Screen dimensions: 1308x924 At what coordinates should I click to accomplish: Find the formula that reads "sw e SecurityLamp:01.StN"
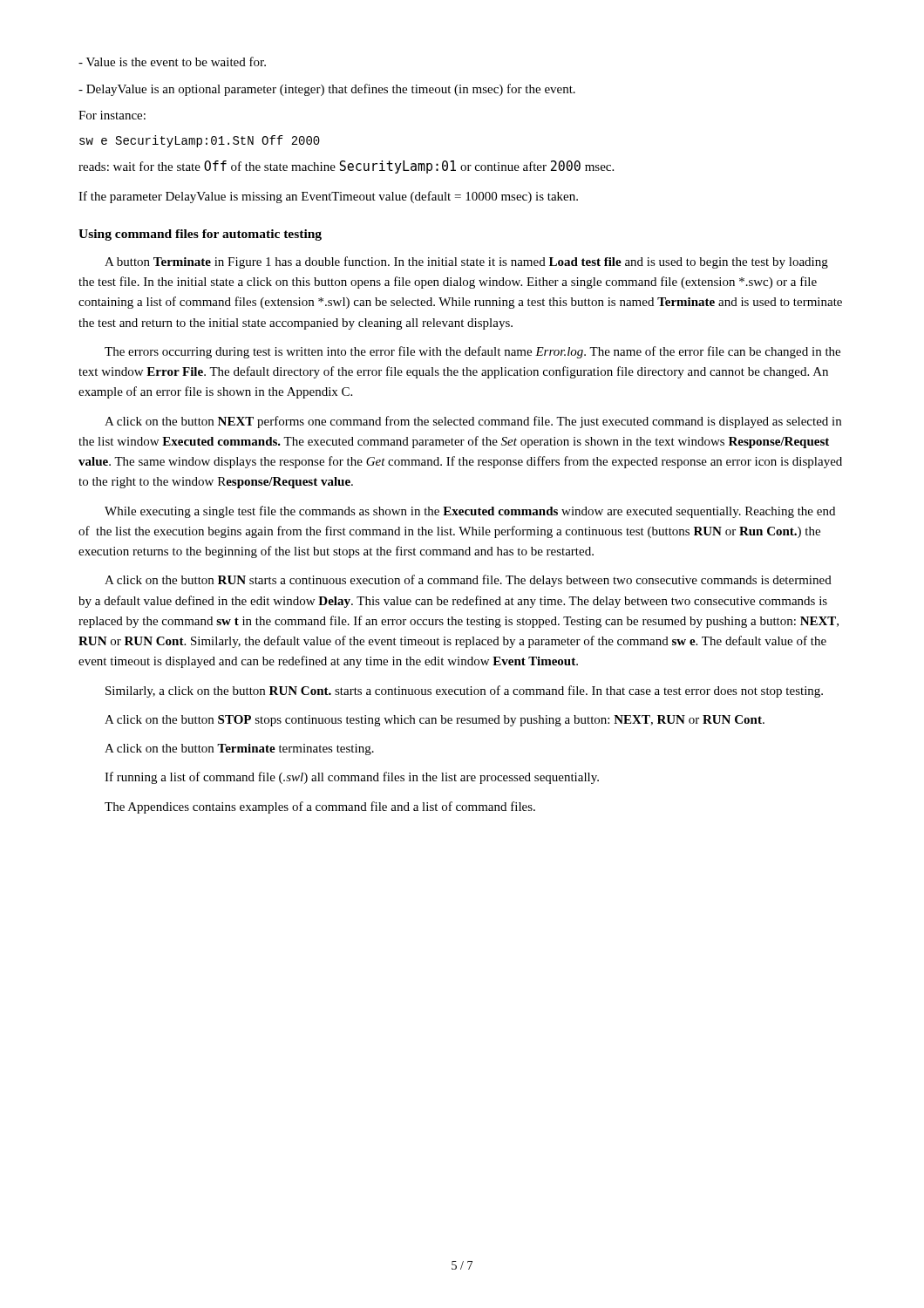point(199,141)
